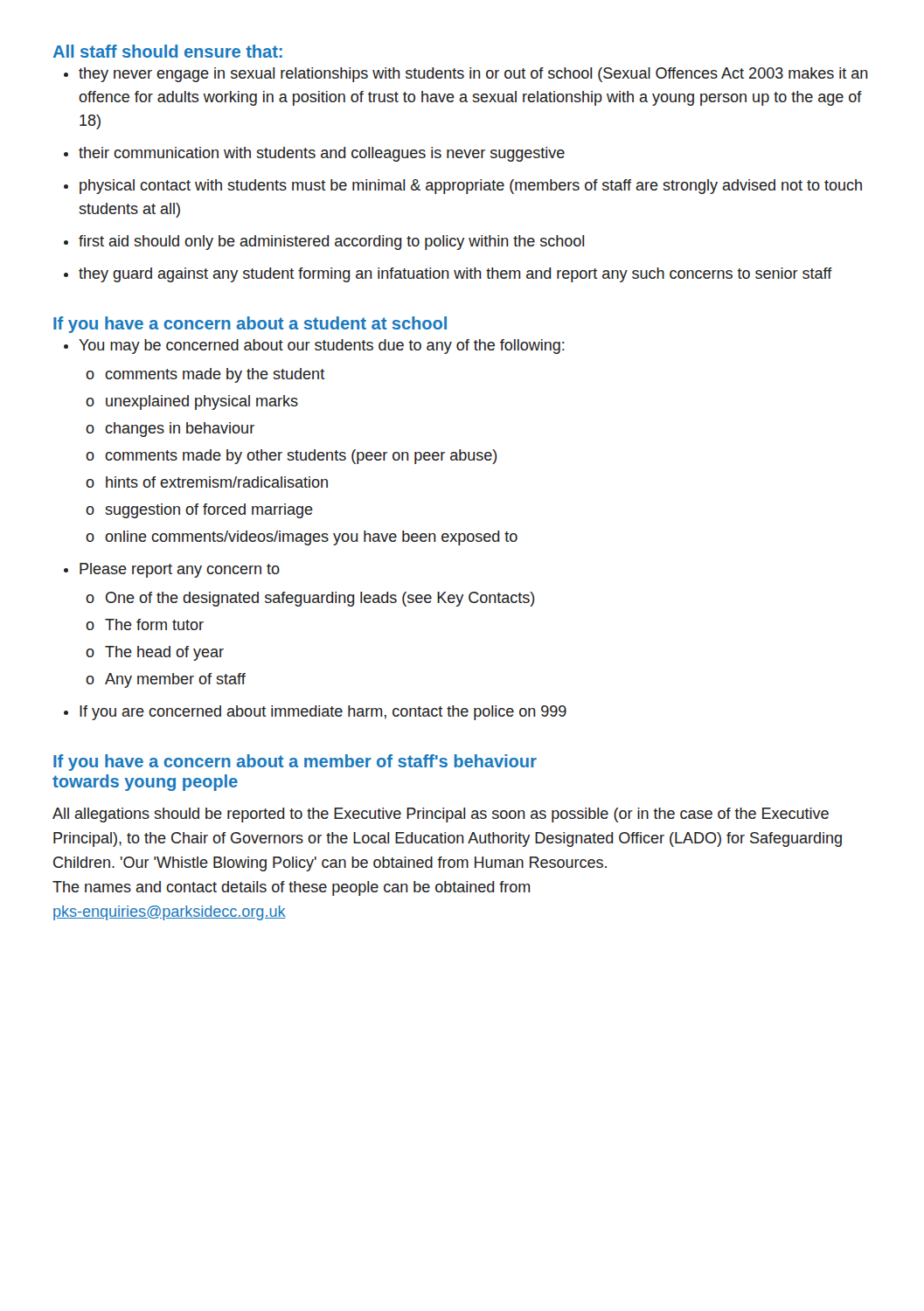The height and width of the screenshot is (1311, 924).
Task: Click on the list item that says "online comments/videos/images you have"
Action: coord(311,537)
